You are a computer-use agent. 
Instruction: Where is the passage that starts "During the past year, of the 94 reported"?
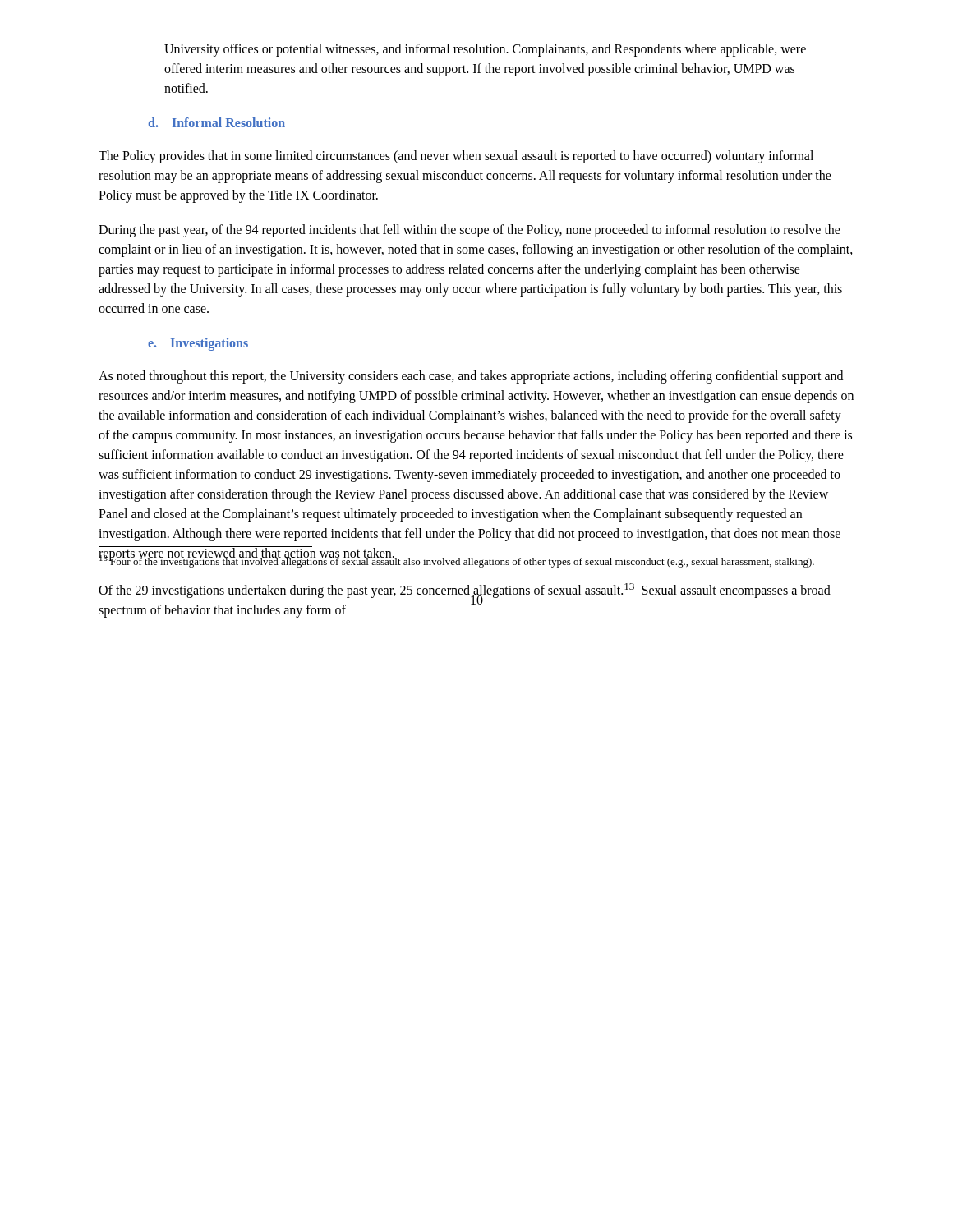tap(476, 269)
